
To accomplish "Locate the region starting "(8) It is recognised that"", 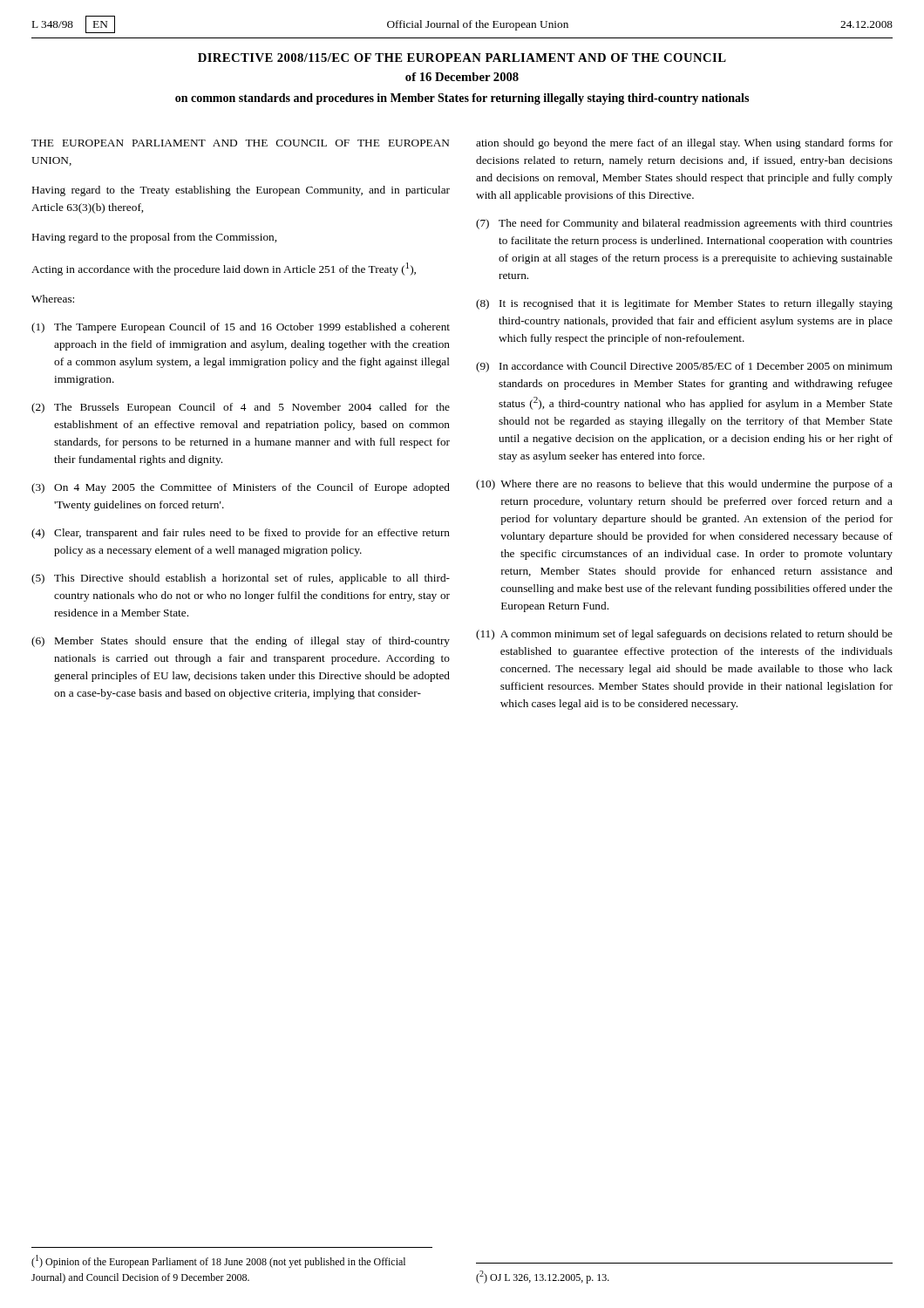I will [684, 321].
